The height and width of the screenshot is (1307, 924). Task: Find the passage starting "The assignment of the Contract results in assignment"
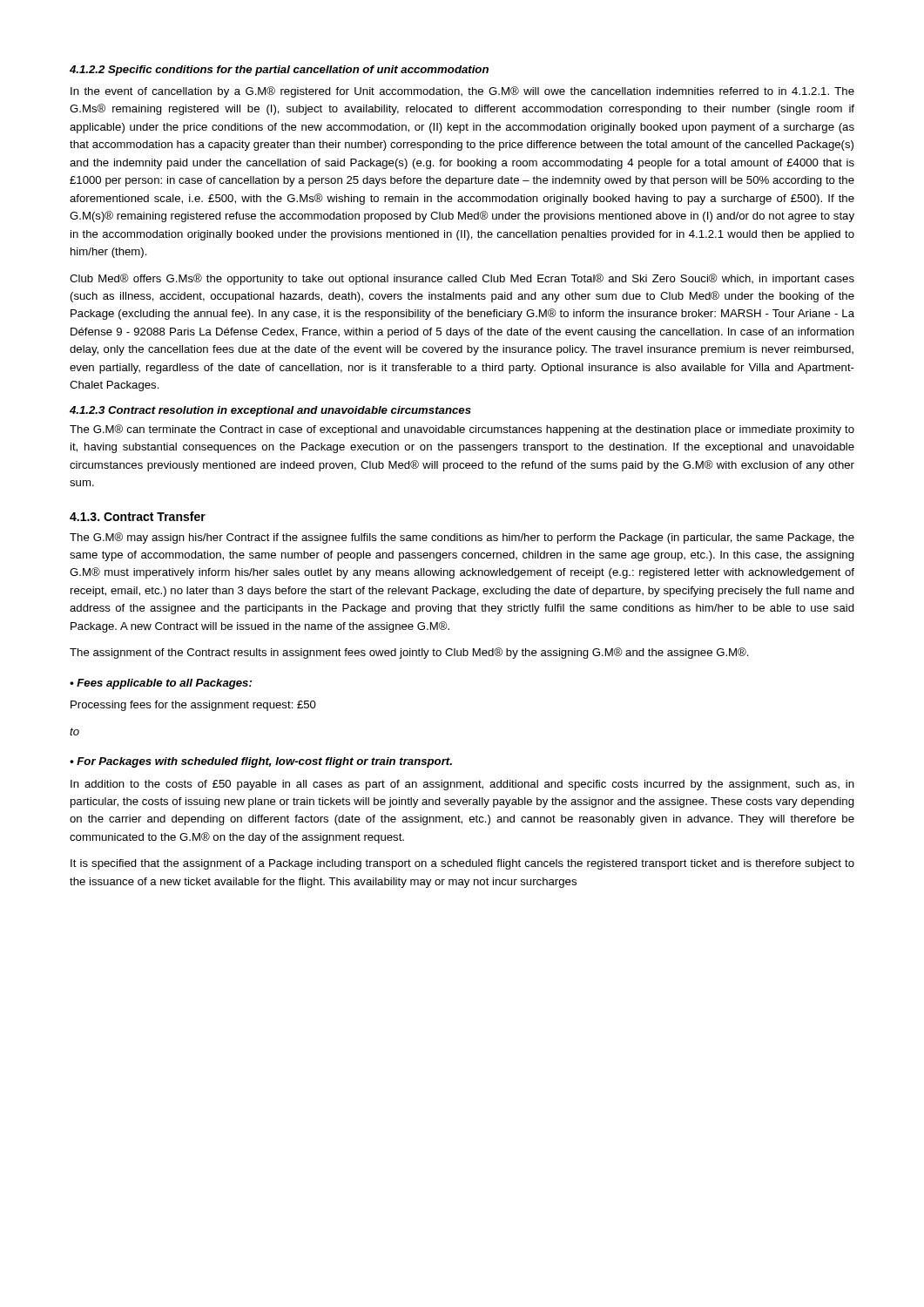coord(462,653)
